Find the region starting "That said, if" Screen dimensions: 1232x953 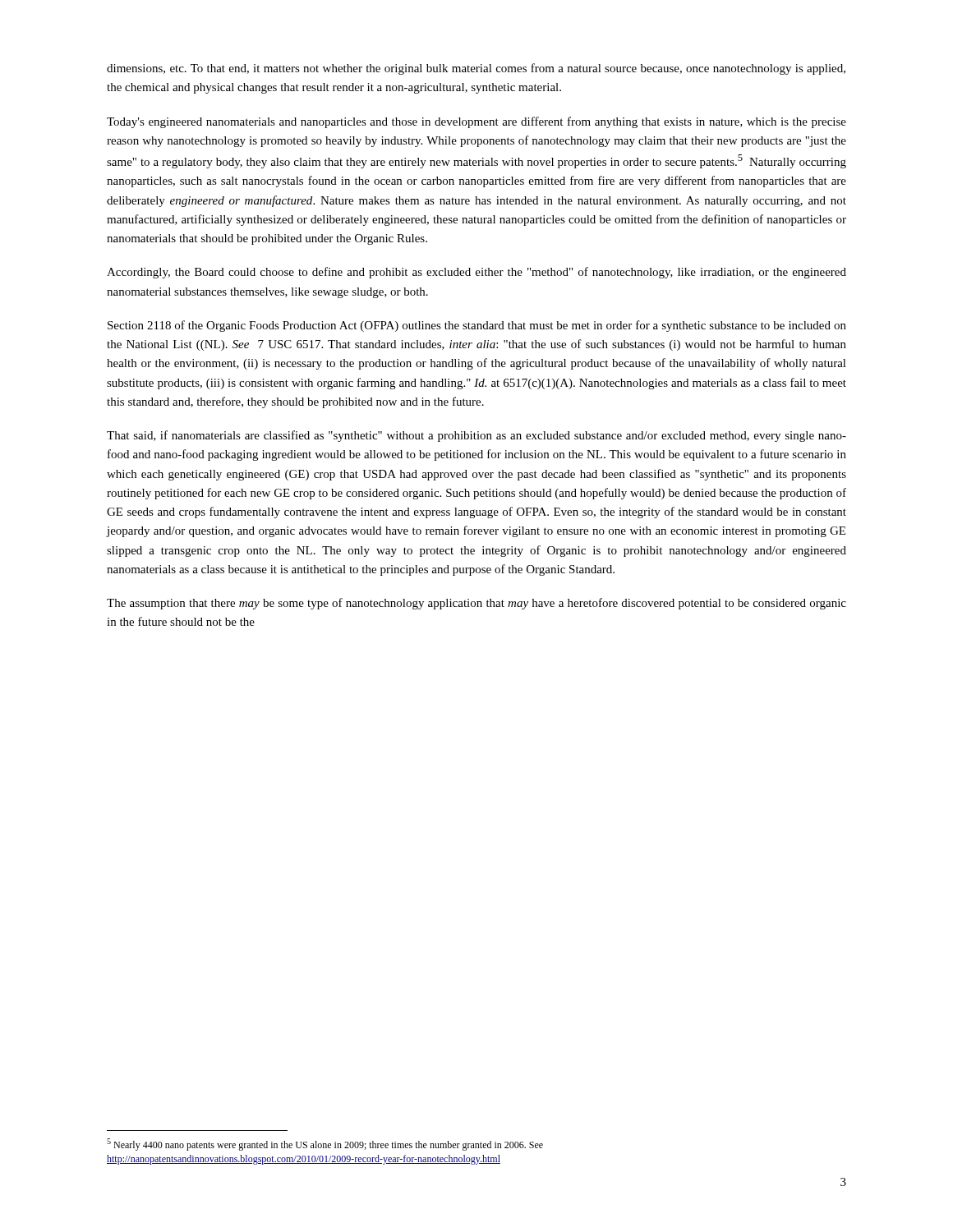(x=476, y=502)
